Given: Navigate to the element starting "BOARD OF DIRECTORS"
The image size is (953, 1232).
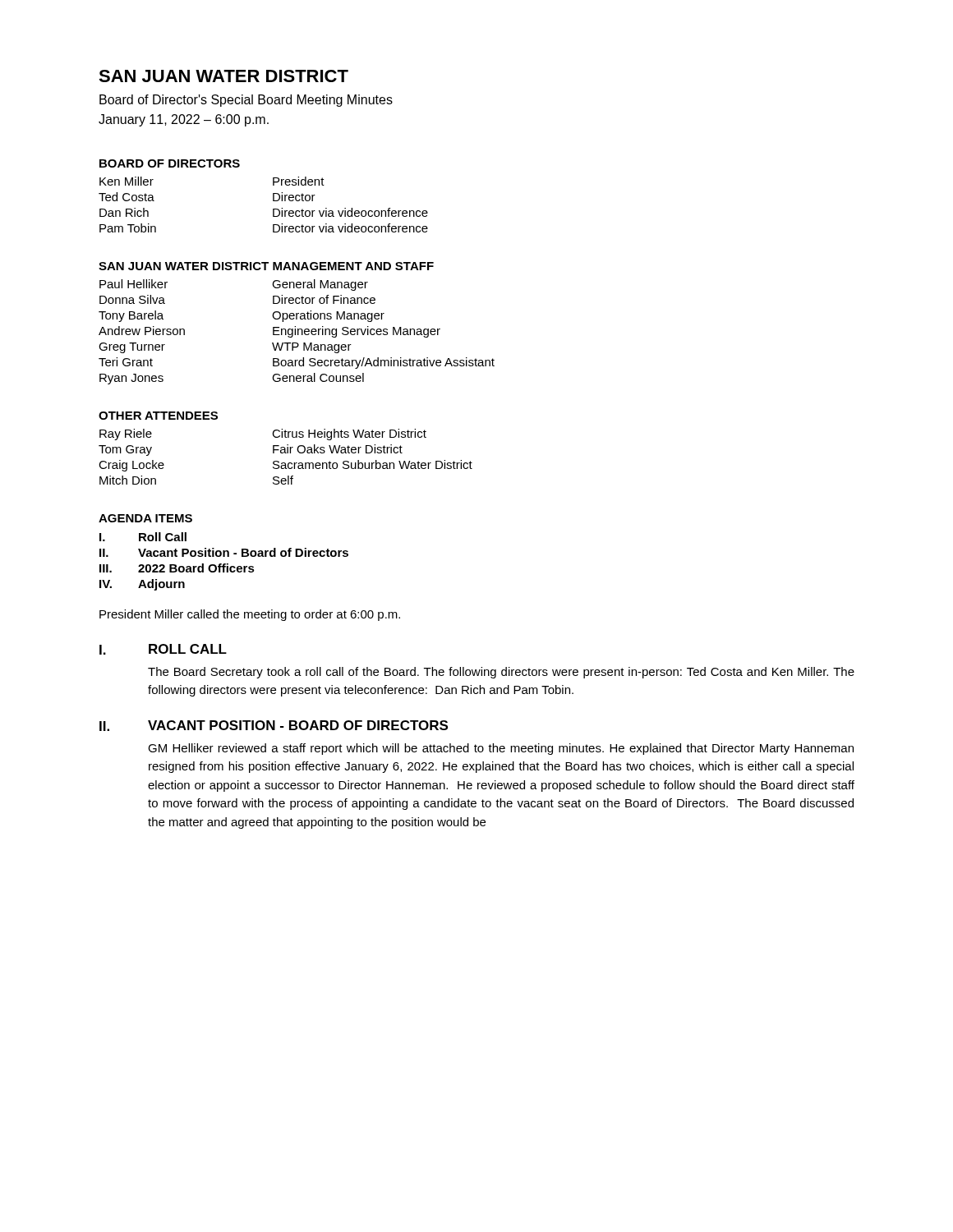Looking at the screenshot, I should coord(169,163).
